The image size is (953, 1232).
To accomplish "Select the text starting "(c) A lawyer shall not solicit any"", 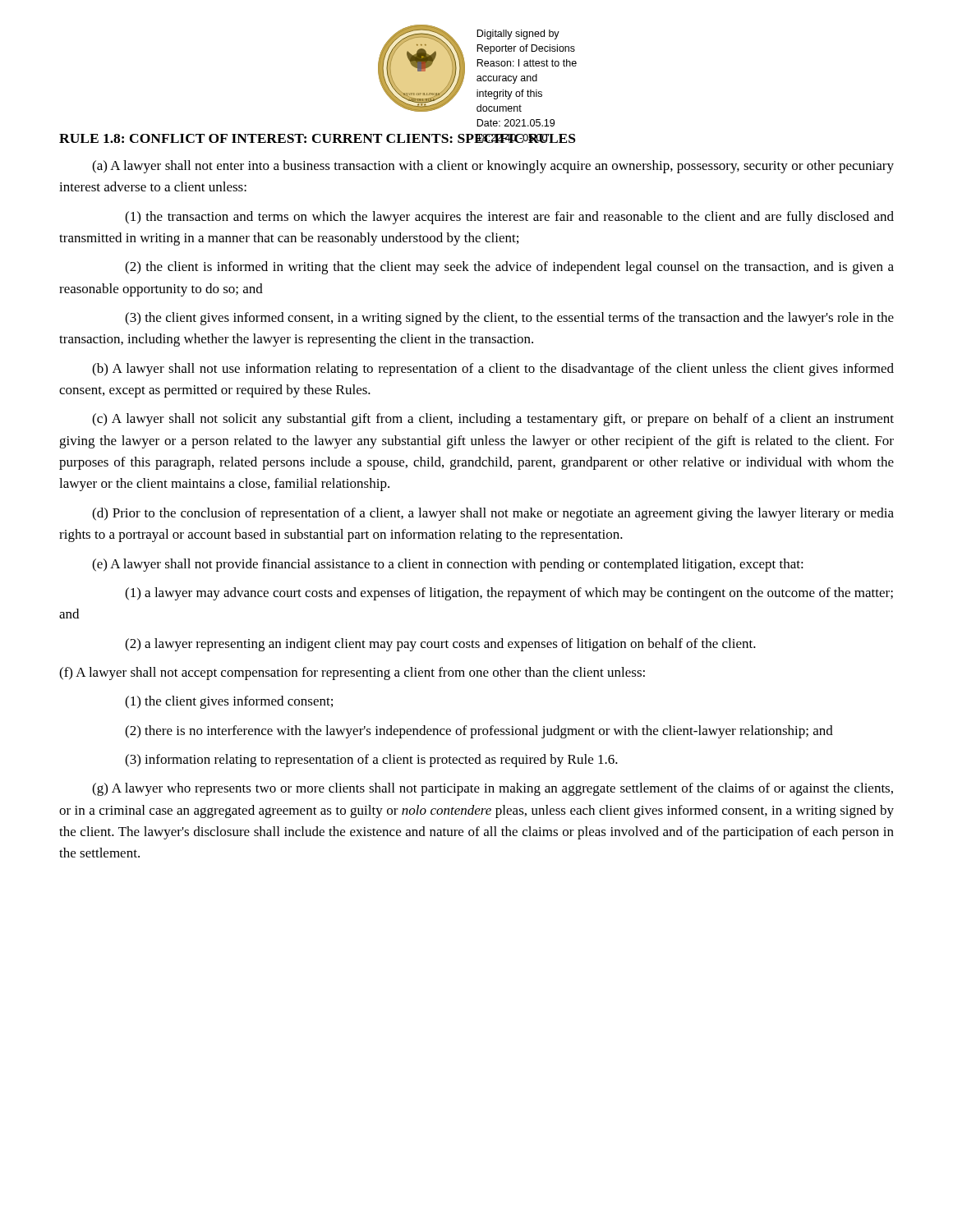I will click(476, 451).
